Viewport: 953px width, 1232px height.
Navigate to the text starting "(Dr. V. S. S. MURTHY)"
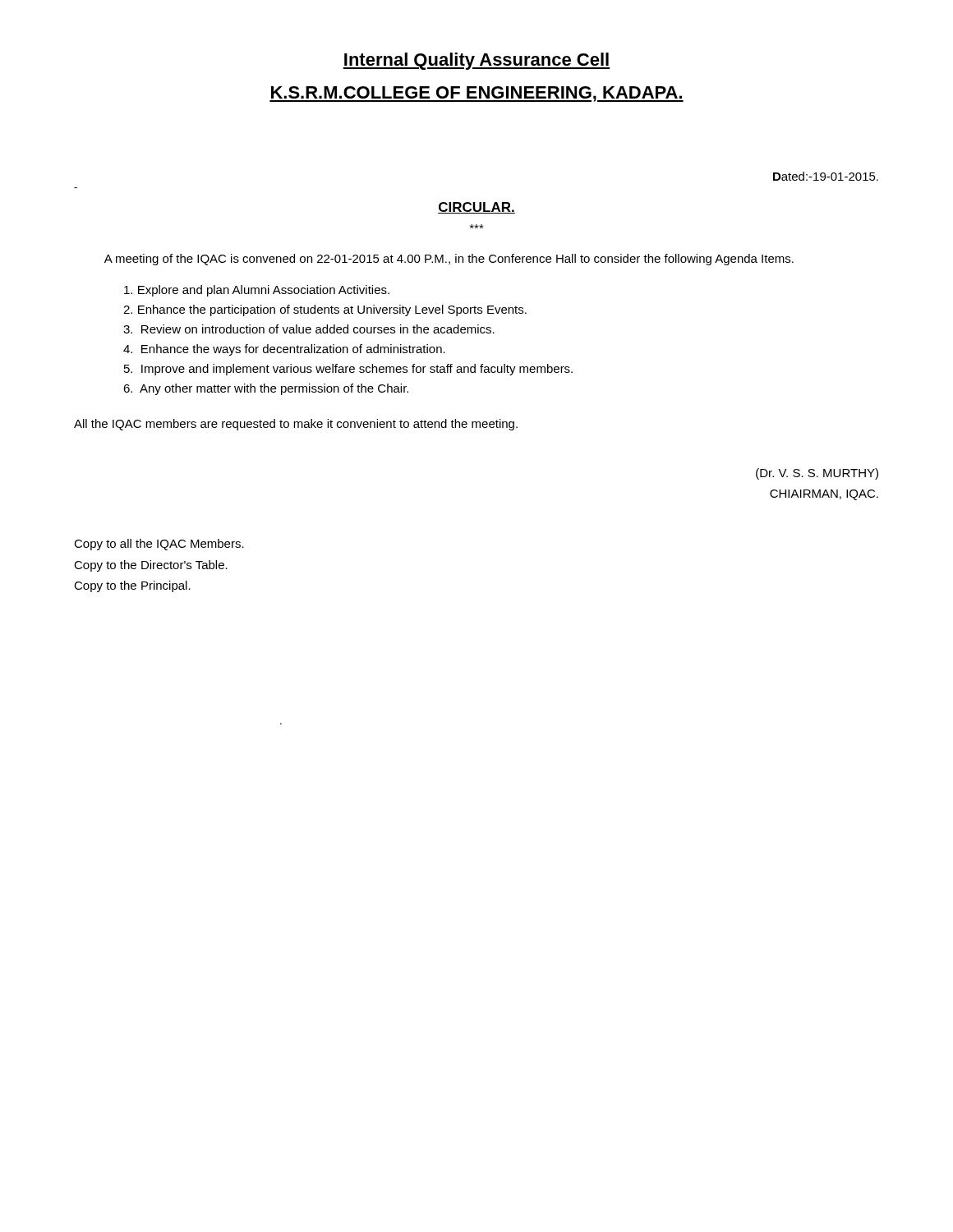coord(817,473)
